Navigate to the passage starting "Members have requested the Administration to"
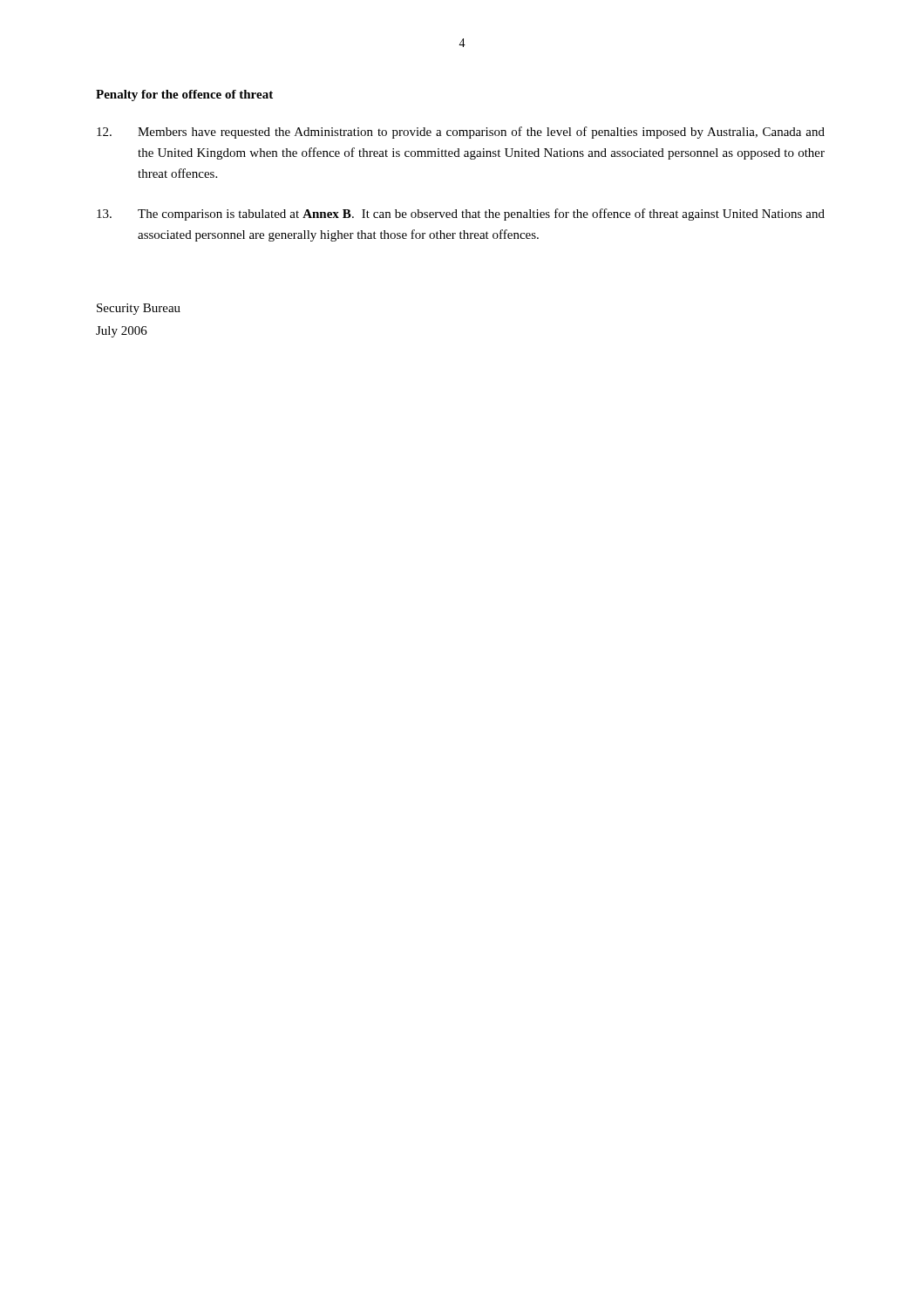Viewport: 924px width, 1308px height. [x=460, y=153]
